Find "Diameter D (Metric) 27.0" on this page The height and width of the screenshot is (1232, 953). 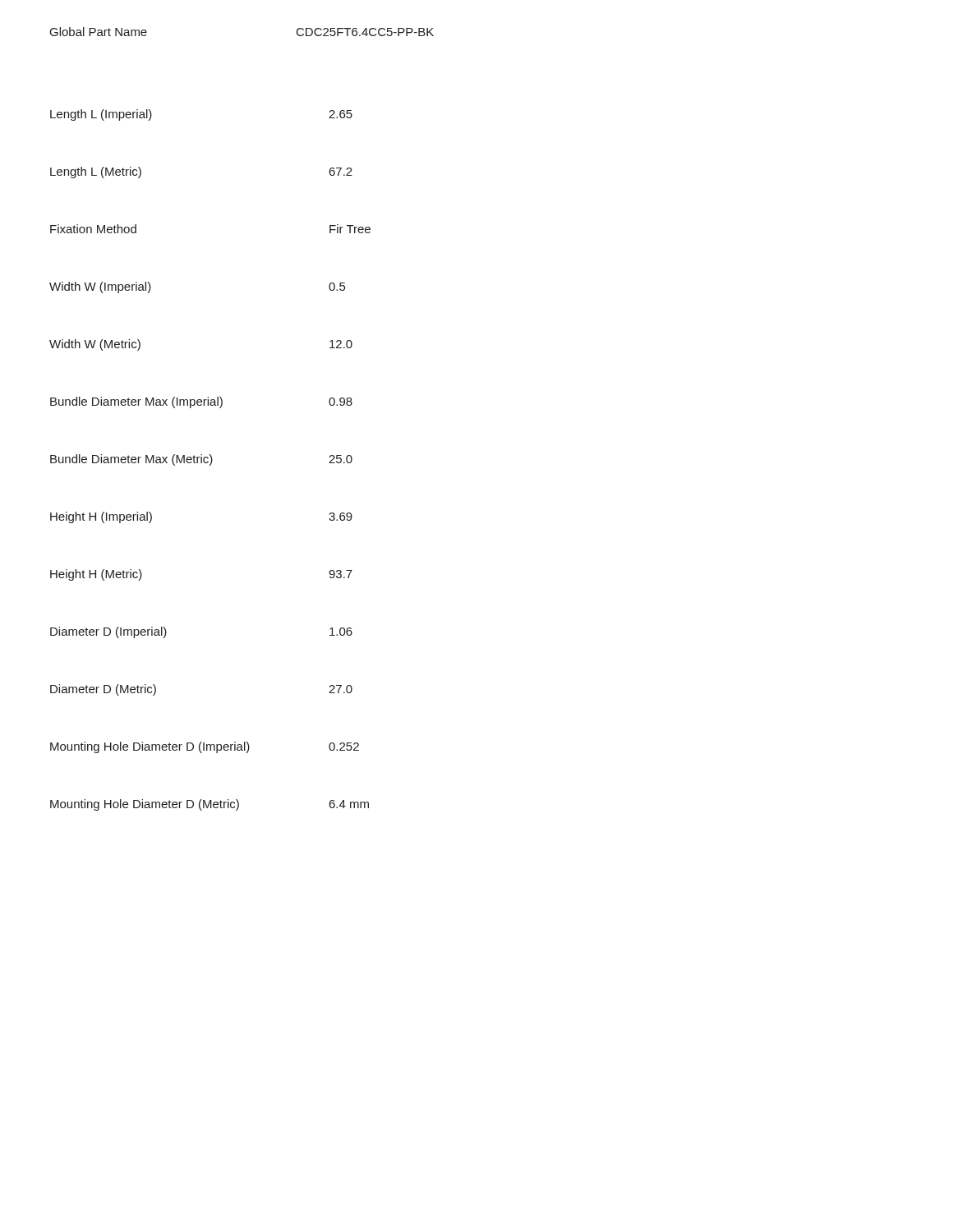tap(108, 692)
